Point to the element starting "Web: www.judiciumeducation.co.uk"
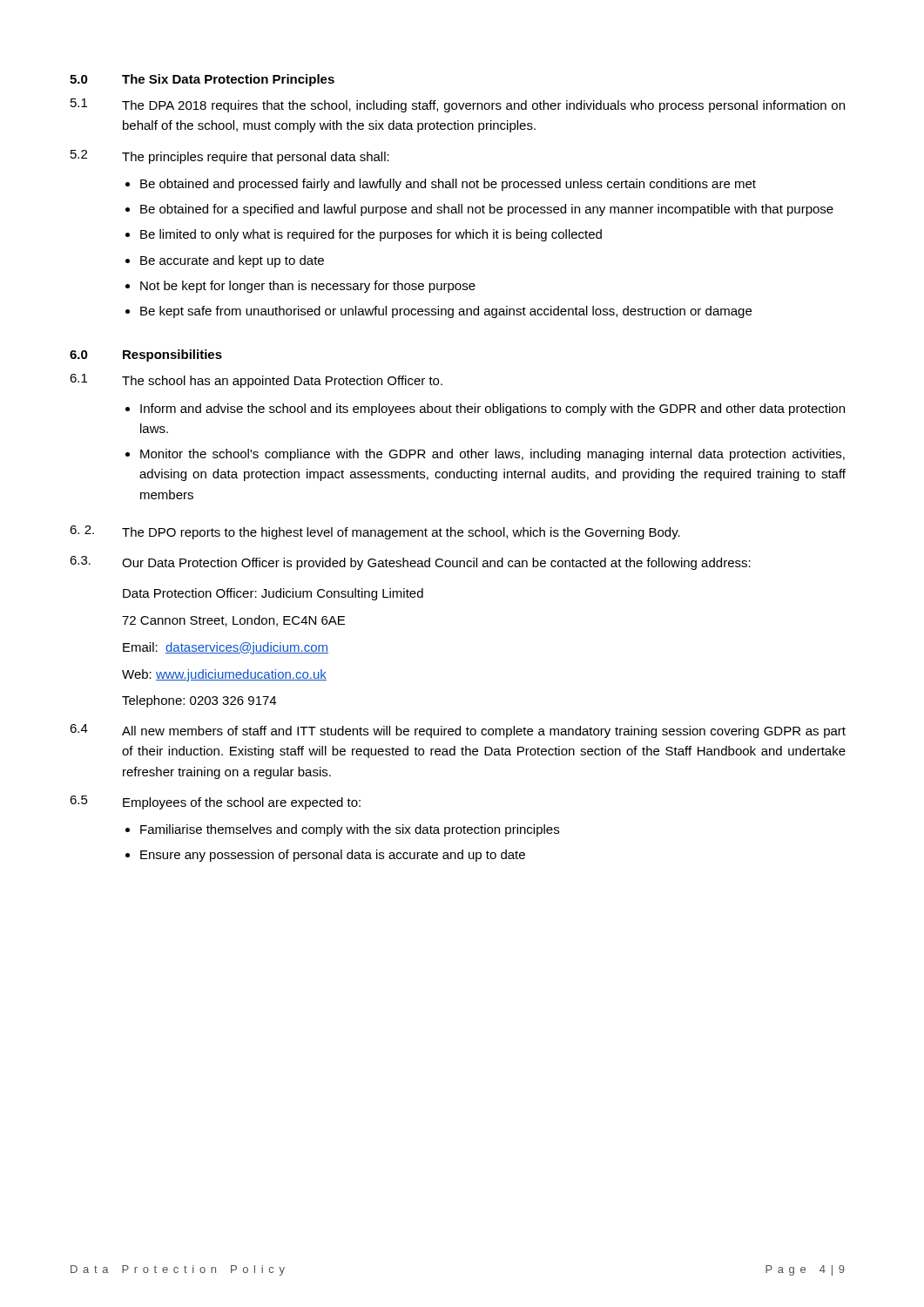The image size is (924, 1307). [224, 674]
